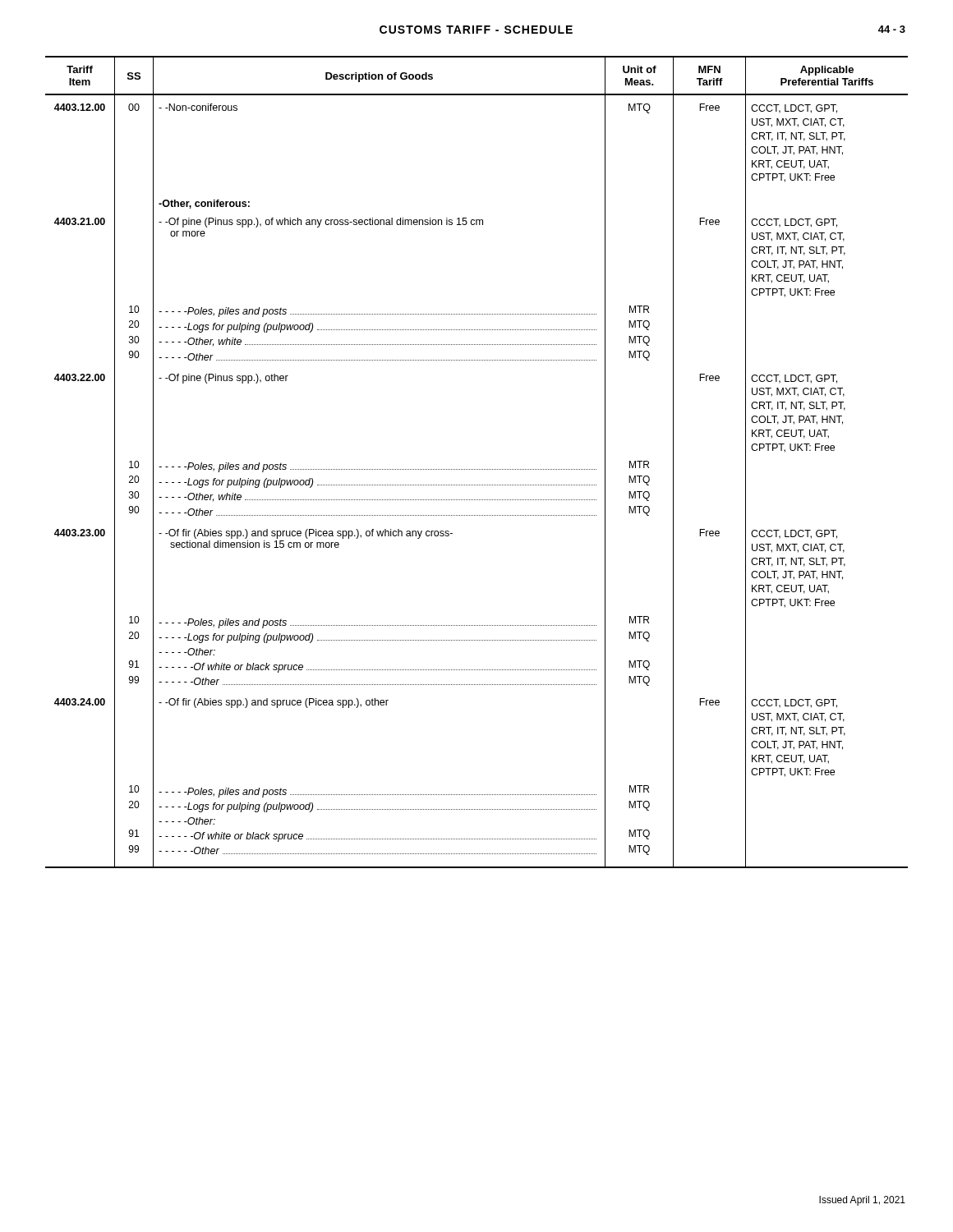Click the table
The width and height of the screenshot is (953, 1232).
[x=476, y=611]
